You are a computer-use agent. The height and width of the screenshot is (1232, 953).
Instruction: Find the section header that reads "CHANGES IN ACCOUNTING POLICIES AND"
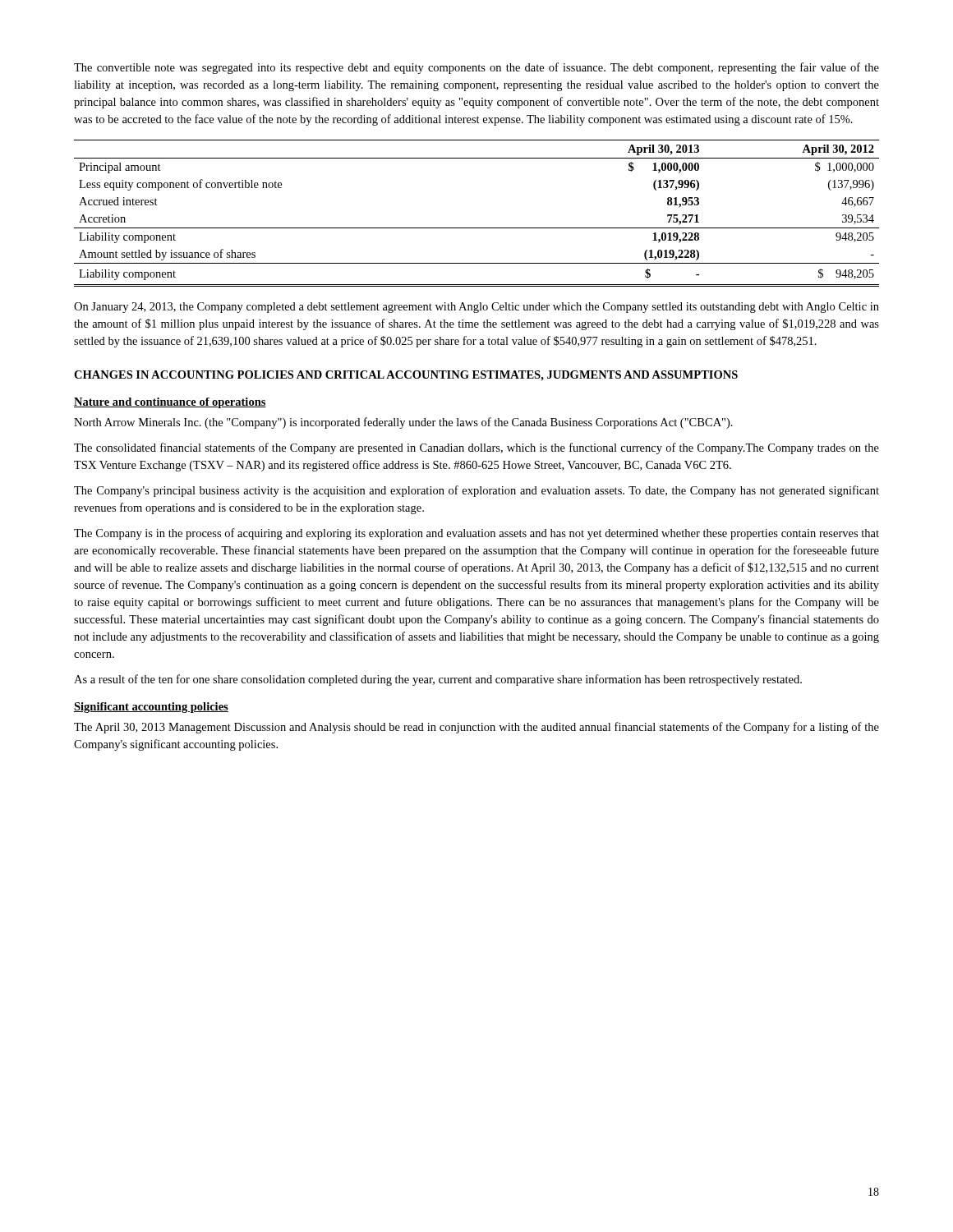(476, 375)
